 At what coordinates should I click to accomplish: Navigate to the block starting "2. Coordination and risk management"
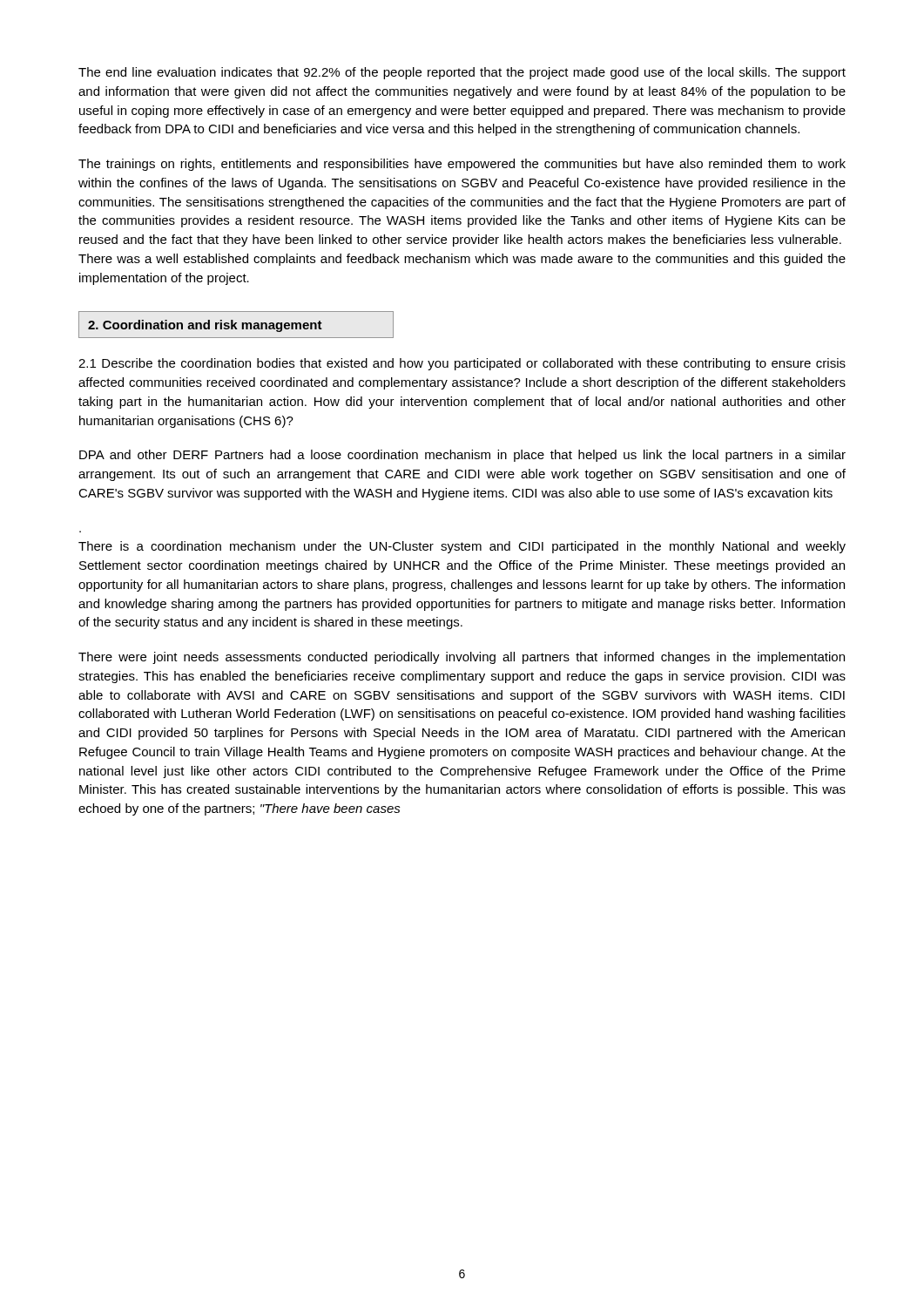[205, 325]
